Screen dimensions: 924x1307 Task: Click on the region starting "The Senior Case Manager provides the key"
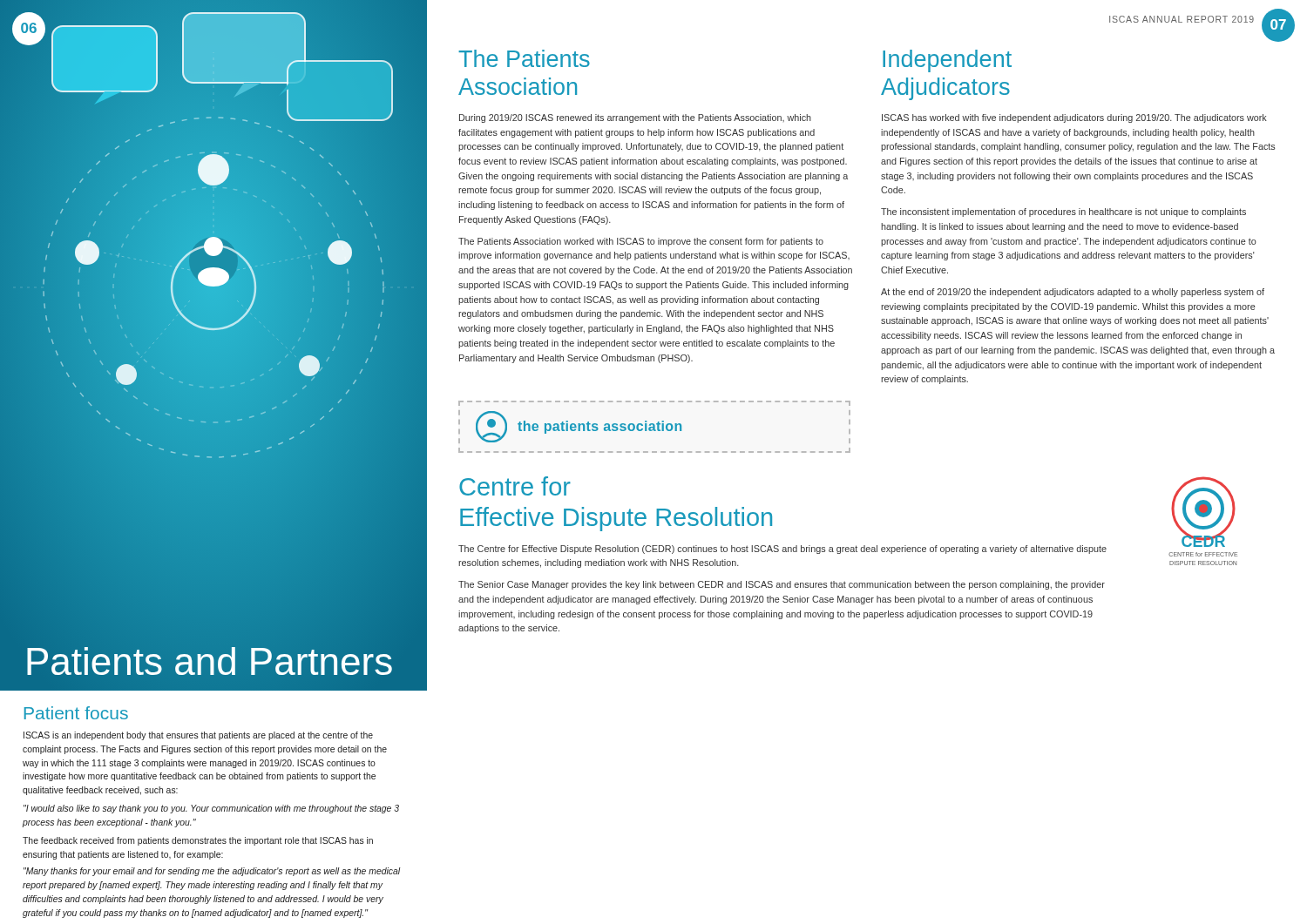tap(782, 606)
